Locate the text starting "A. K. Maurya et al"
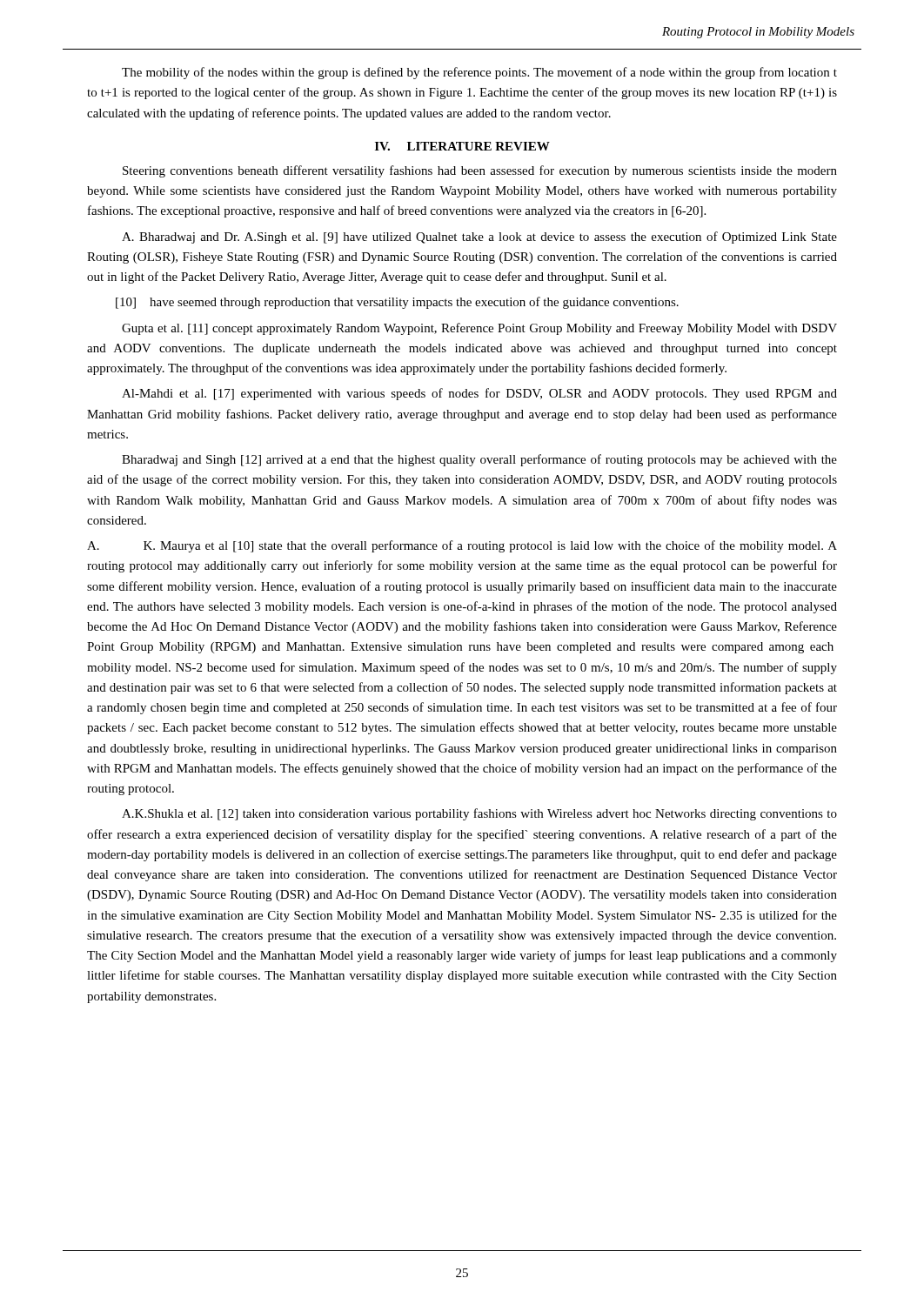 [x=462, y=667]
